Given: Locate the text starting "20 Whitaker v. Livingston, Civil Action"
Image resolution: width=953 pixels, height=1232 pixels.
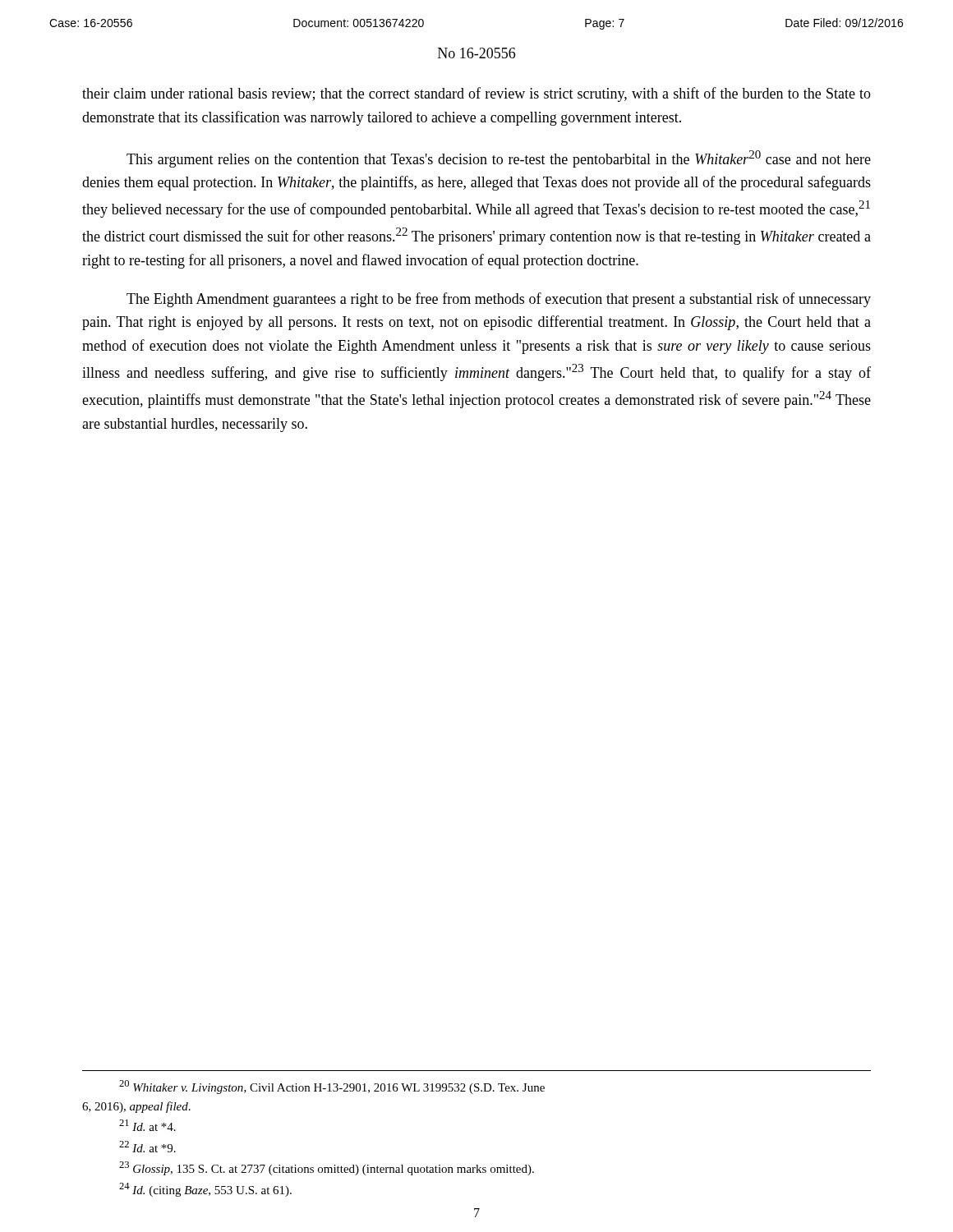Looking at the screenshot, I should click(332, 1086).
